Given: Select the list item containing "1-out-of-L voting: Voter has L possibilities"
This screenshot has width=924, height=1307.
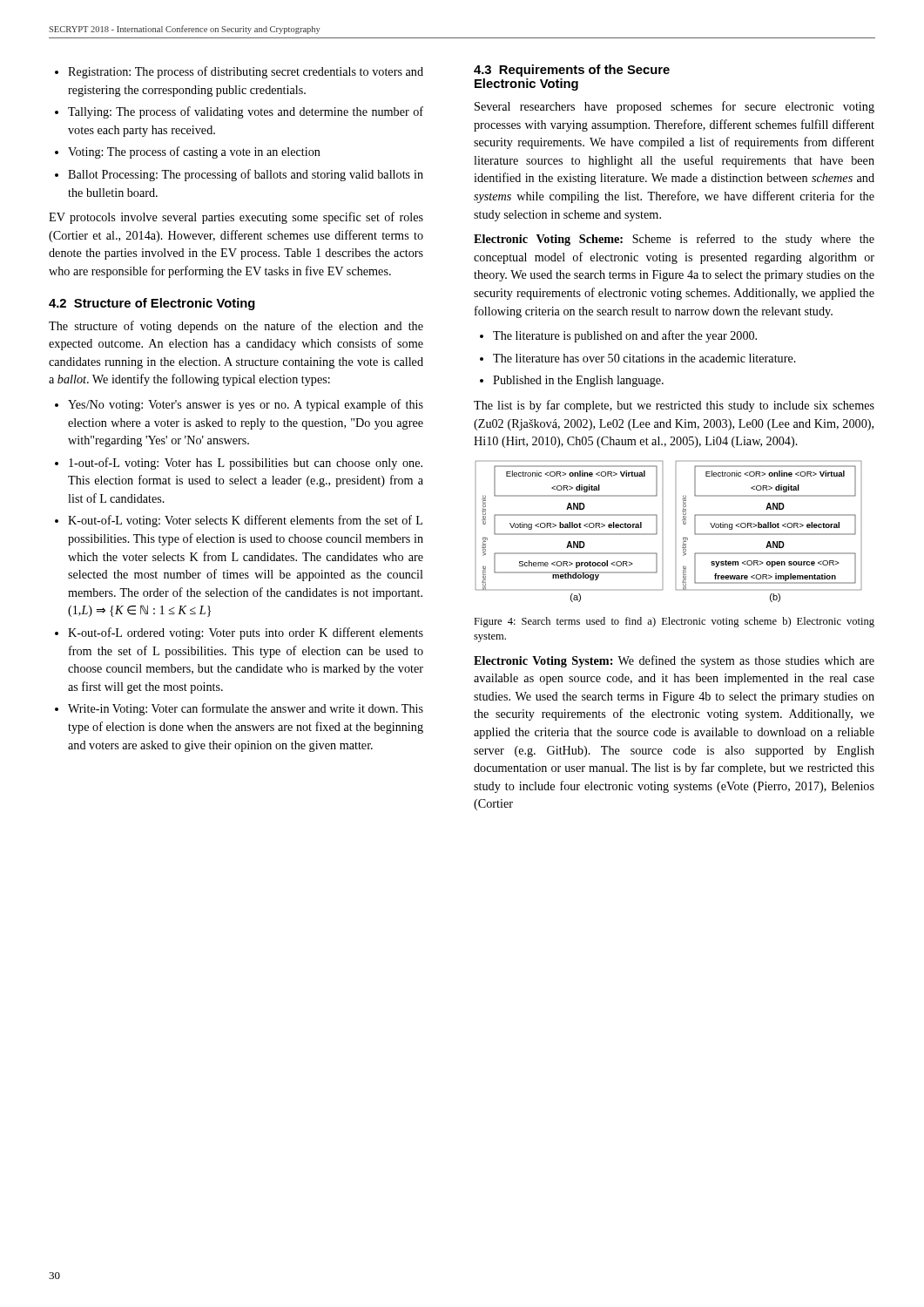Looking at the screenshot, I should tap(246, 481).
